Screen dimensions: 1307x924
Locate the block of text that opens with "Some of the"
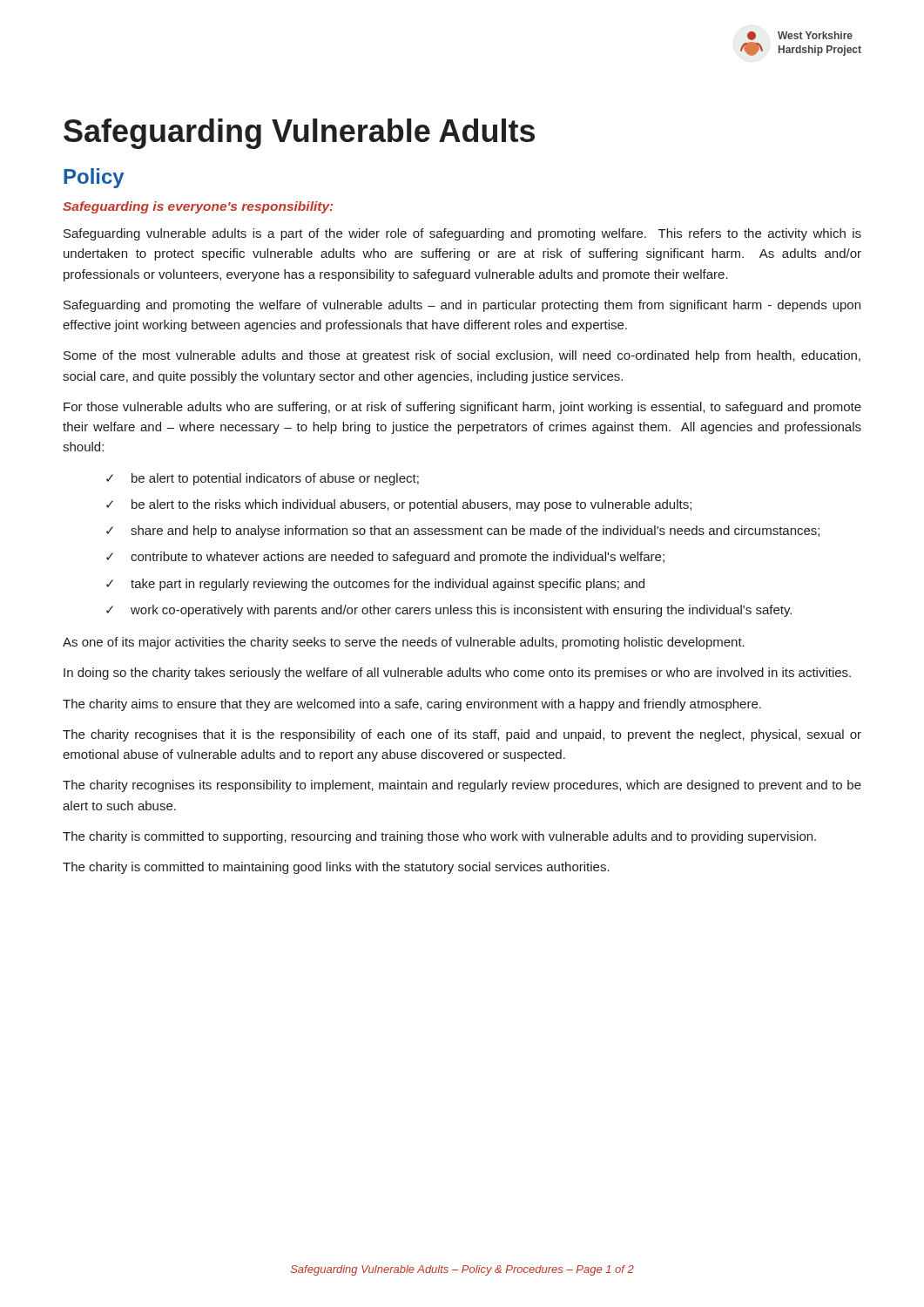point(462,366)
